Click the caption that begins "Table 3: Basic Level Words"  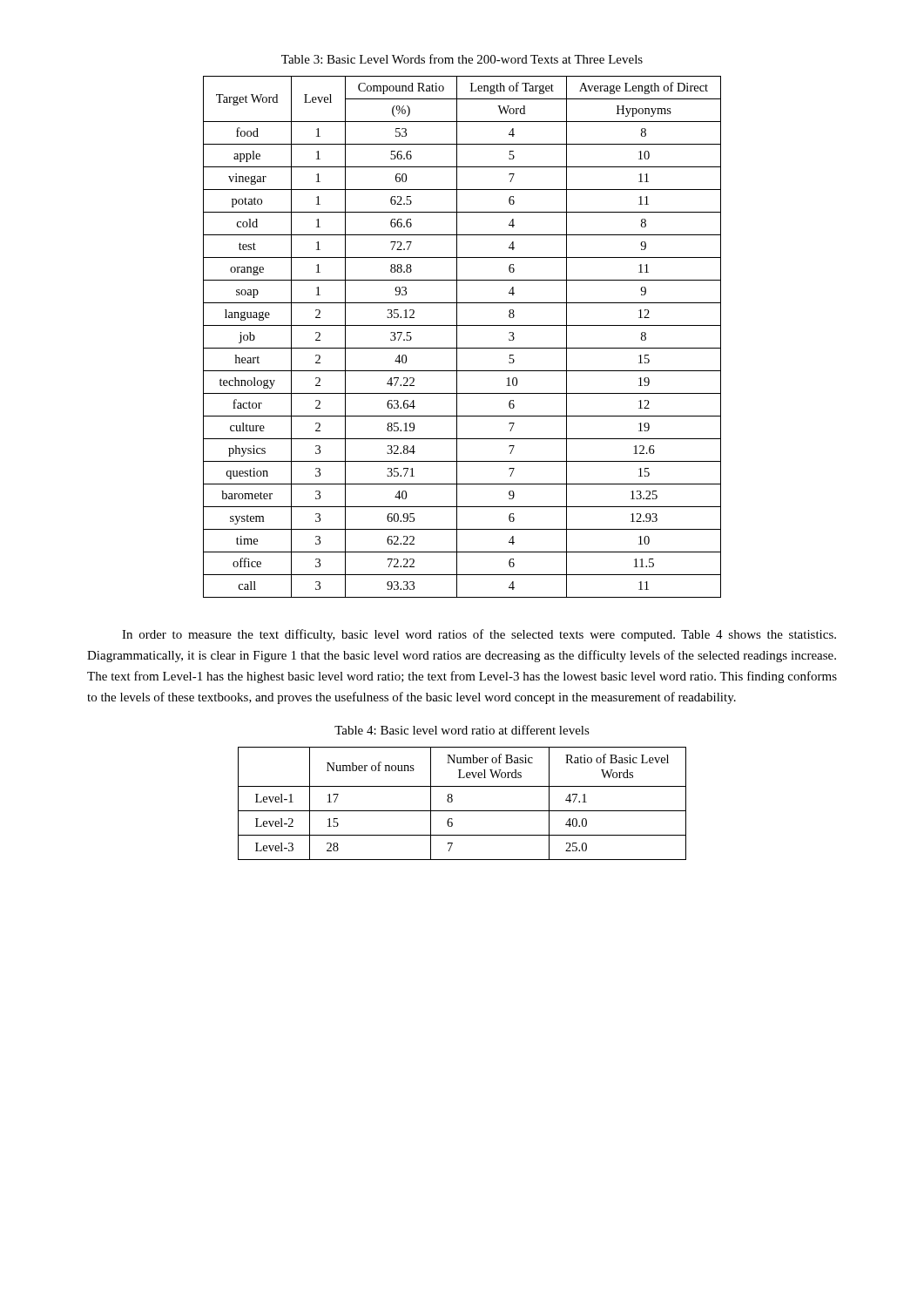coord(462,59)
